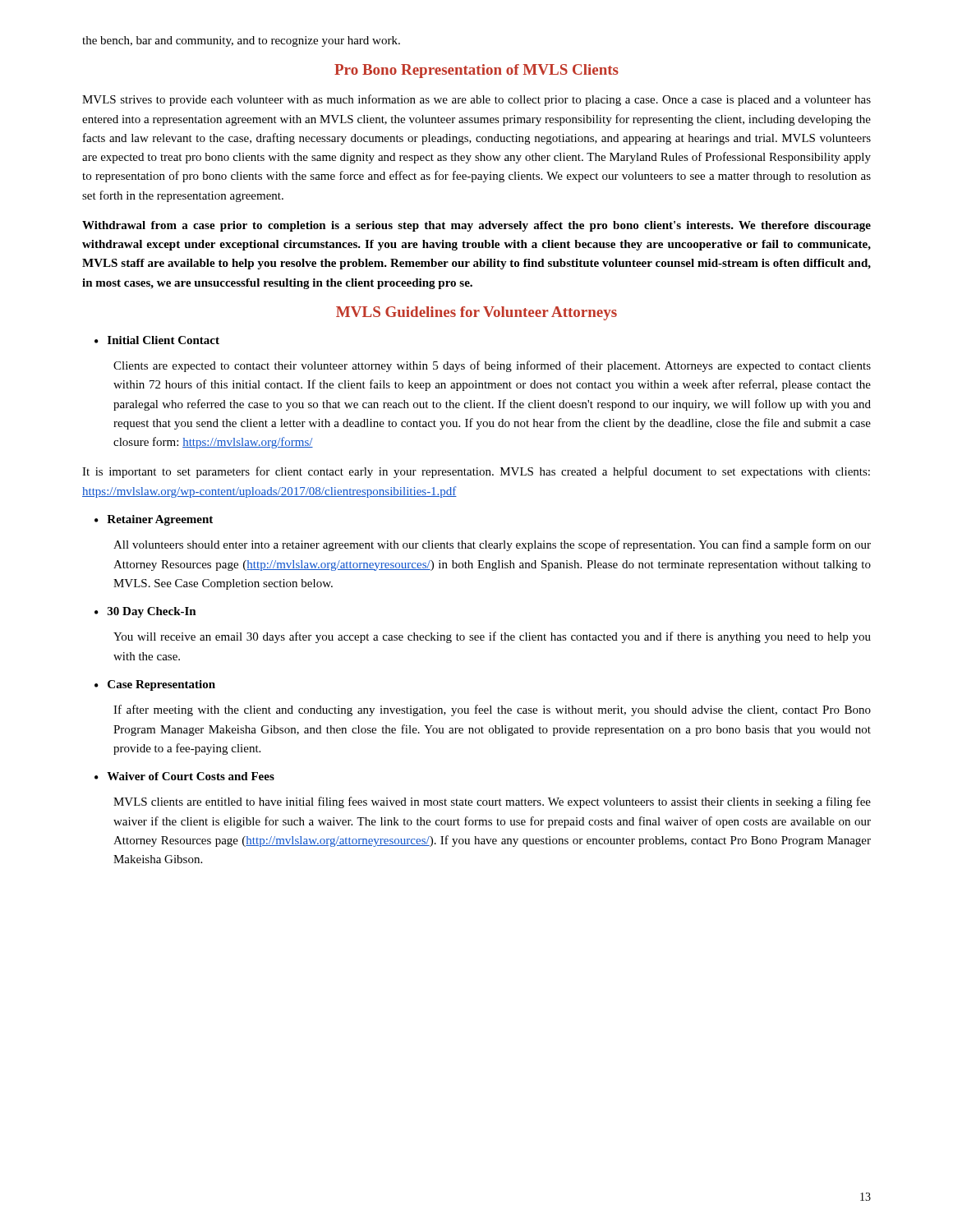Locate the text block that reads "It is important"
953x1232 pixels.
(476, 481)
